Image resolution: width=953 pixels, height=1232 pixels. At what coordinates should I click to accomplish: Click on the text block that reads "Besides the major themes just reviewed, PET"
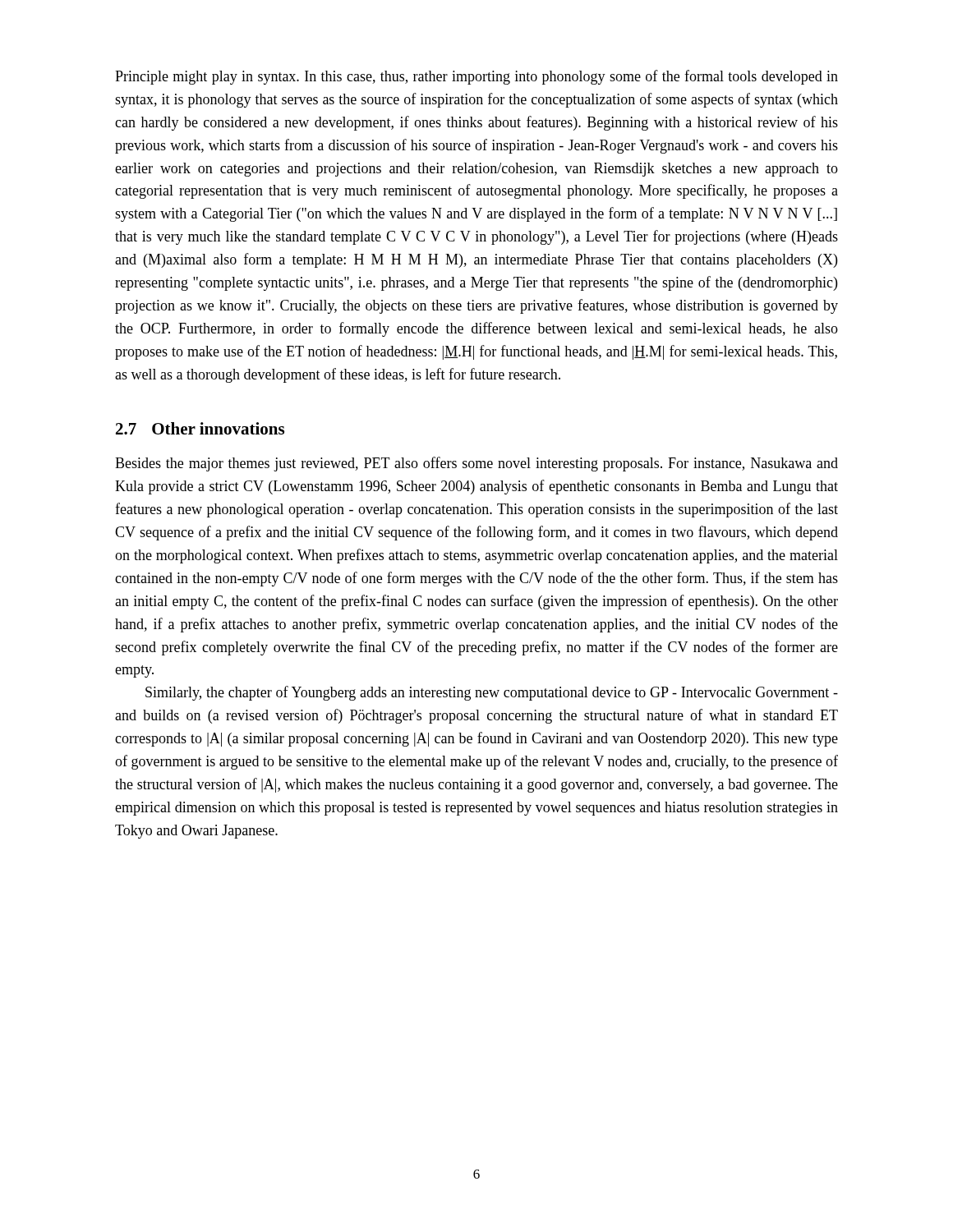476,567
